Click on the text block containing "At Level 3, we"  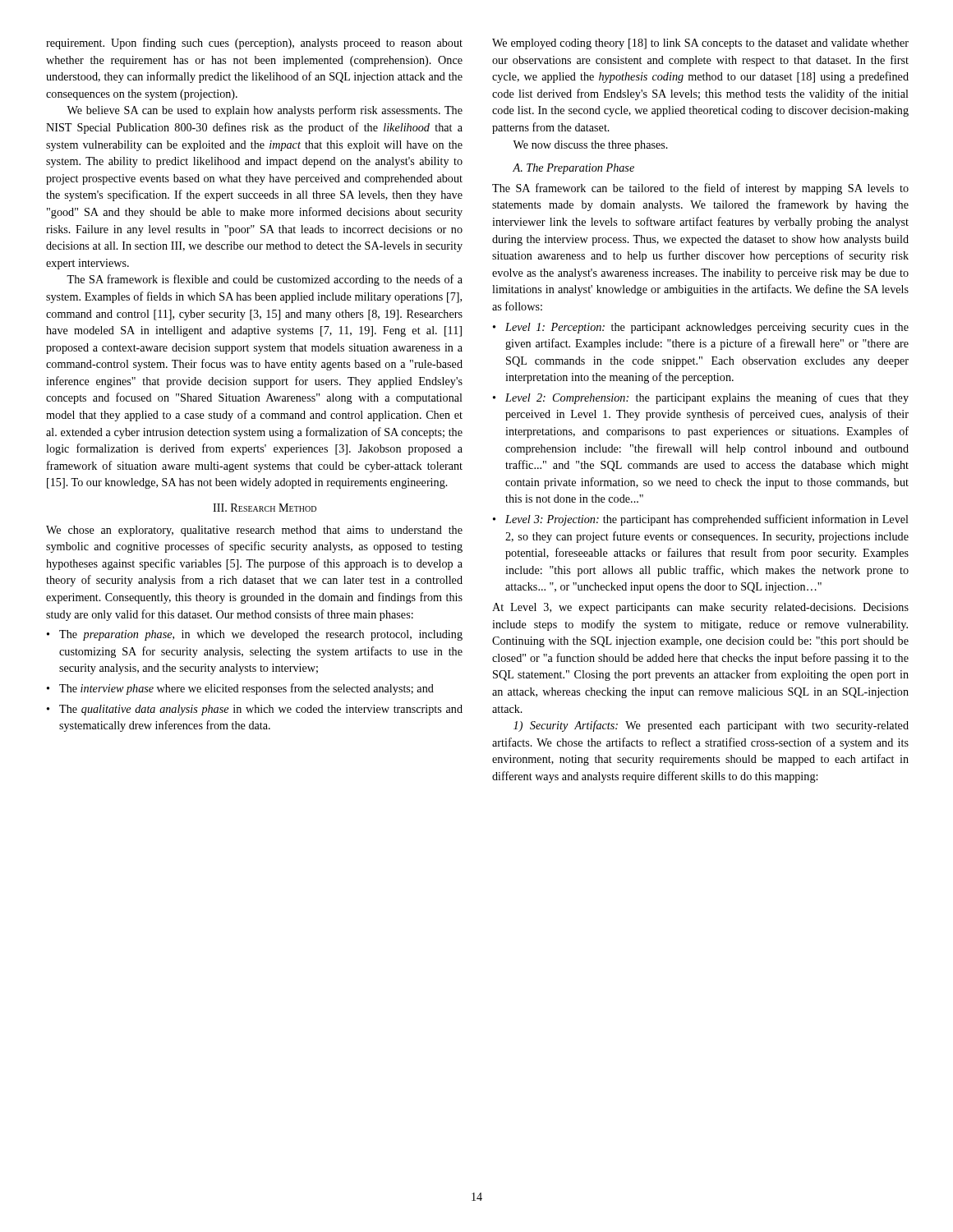pyautogui.click(x=700, y=658)
